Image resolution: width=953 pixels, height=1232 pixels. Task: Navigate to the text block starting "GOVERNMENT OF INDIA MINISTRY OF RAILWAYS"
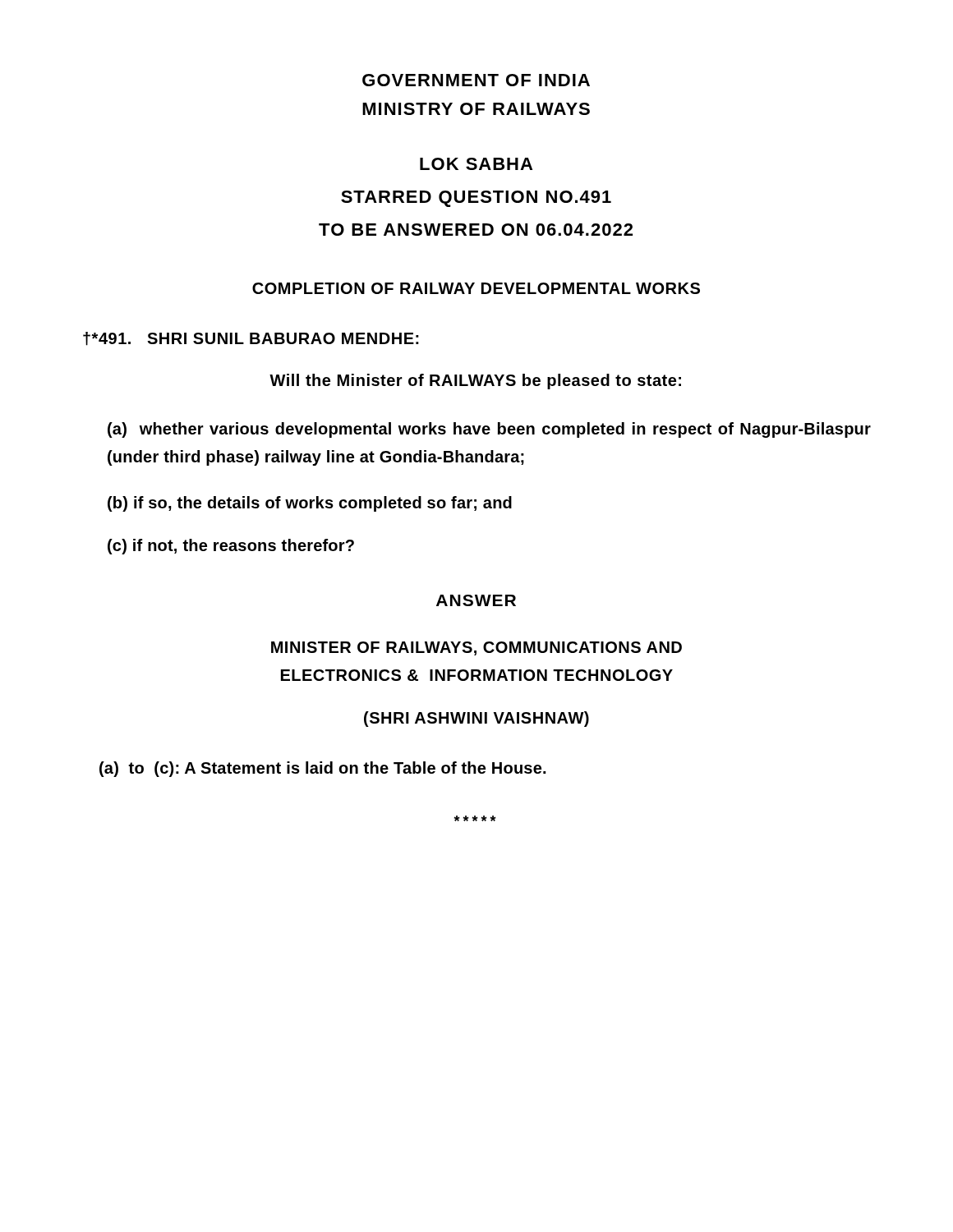(476, 95)
